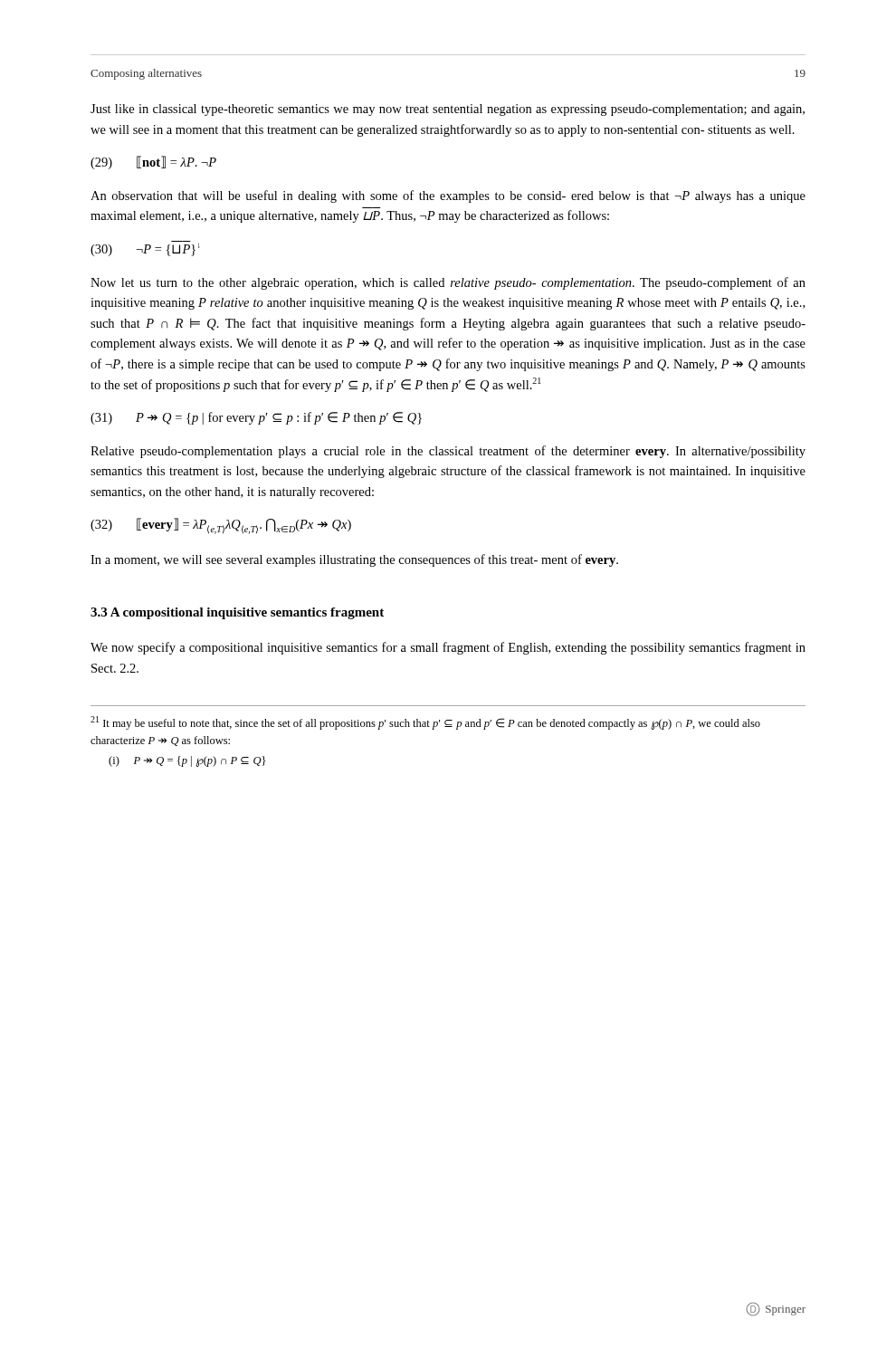Locate the element starting "An observation that will be useful"
The width and height of the screenshot is (896, 1358).
point(448,205)
